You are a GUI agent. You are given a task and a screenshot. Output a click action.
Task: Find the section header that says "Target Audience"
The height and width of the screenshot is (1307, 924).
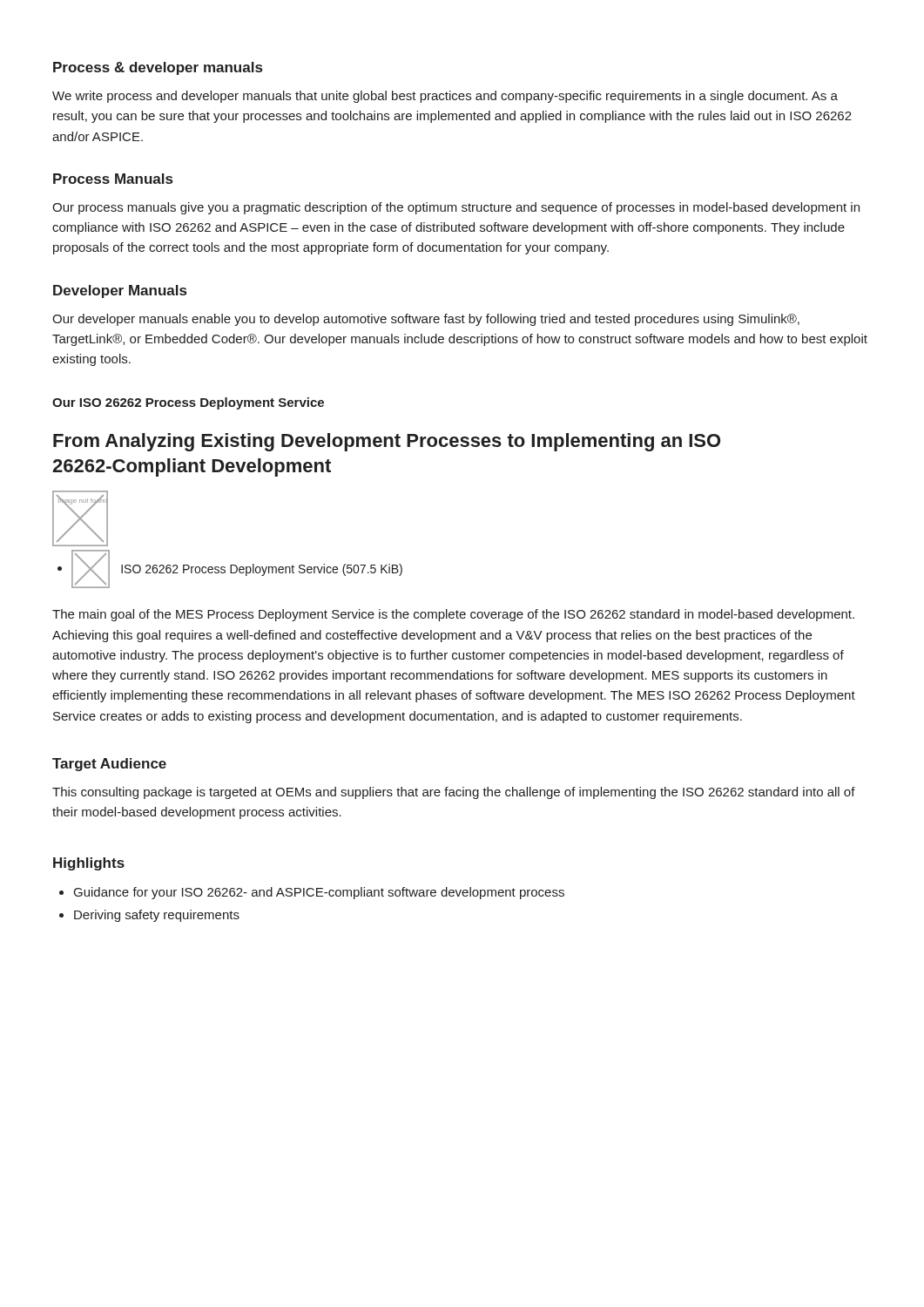109,764
